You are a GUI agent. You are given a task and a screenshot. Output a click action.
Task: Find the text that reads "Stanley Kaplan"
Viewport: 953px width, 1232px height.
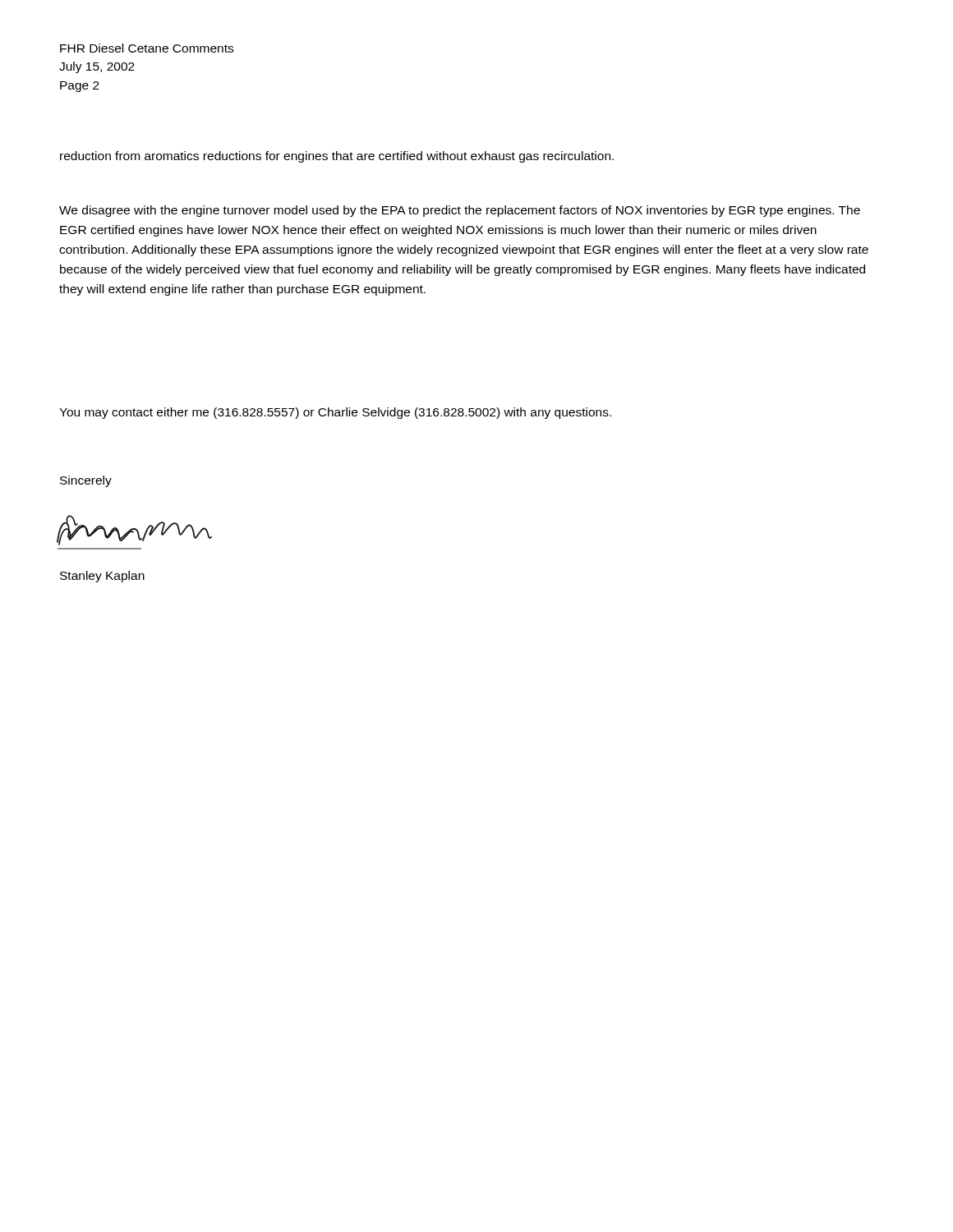[x=102, y=575]
